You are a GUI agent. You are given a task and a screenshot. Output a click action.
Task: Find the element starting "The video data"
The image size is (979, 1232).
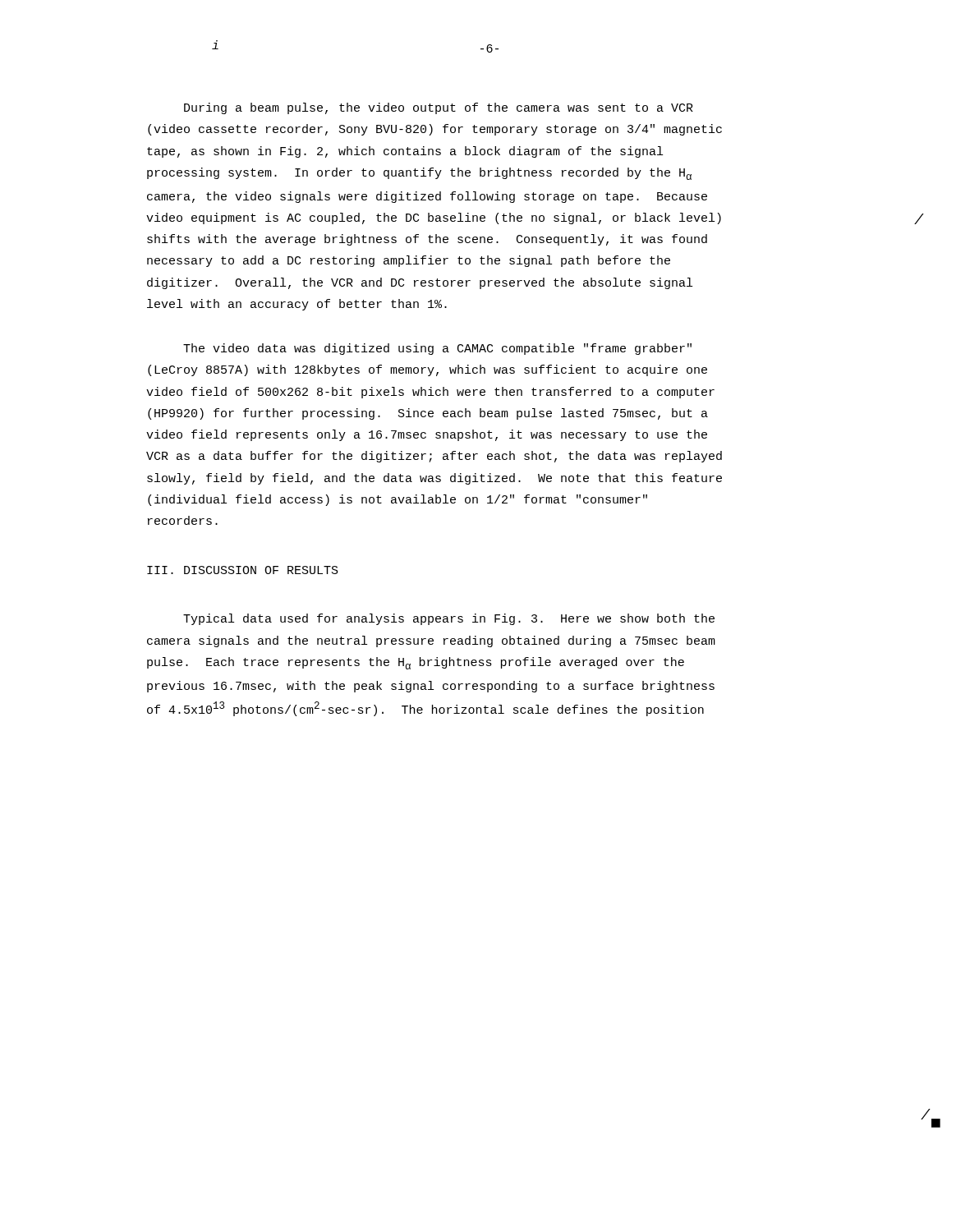tap(435, 436)
